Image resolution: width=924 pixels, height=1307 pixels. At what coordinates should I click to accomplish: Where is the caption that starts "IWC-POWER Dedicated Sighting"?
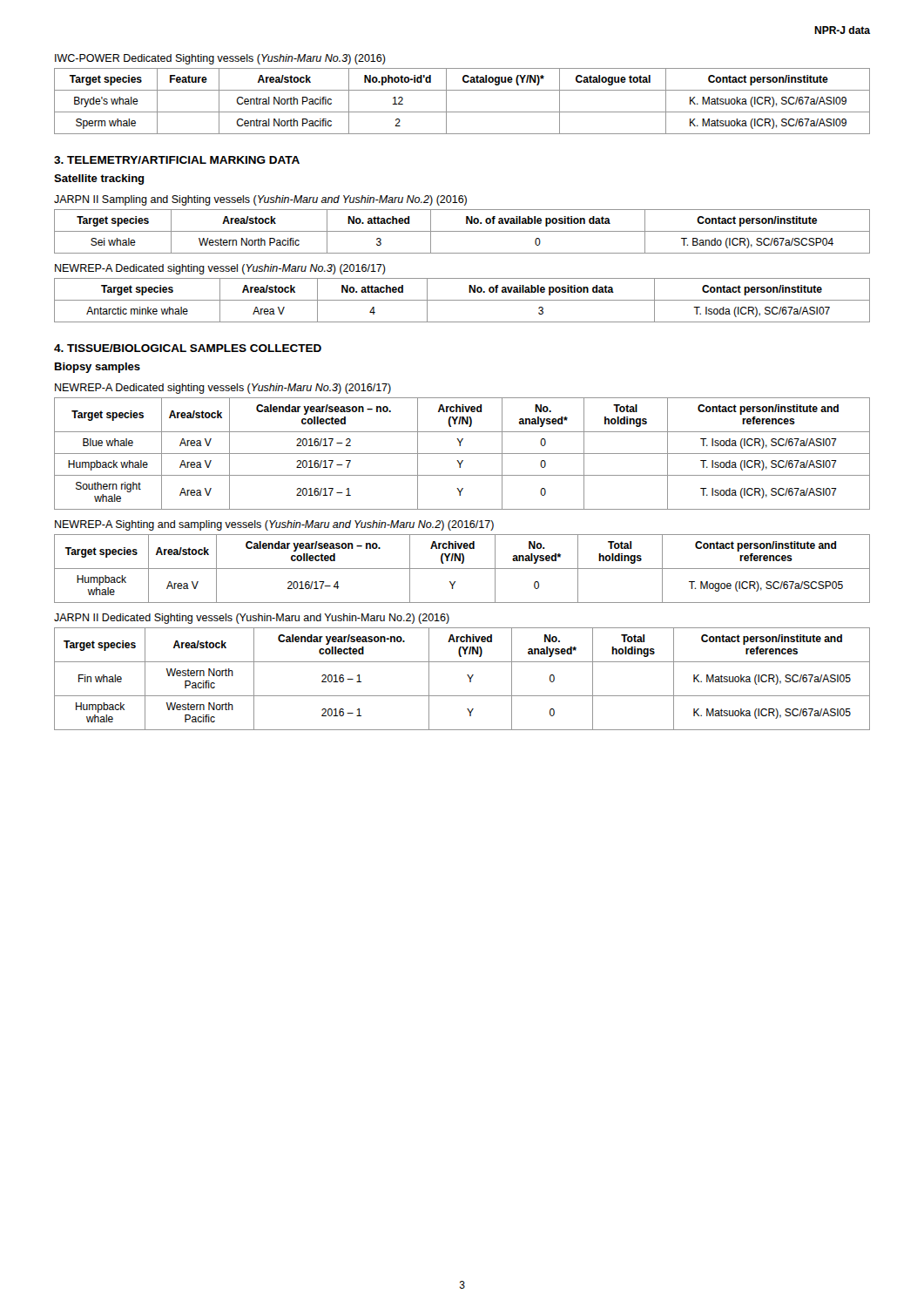[220, 58]
